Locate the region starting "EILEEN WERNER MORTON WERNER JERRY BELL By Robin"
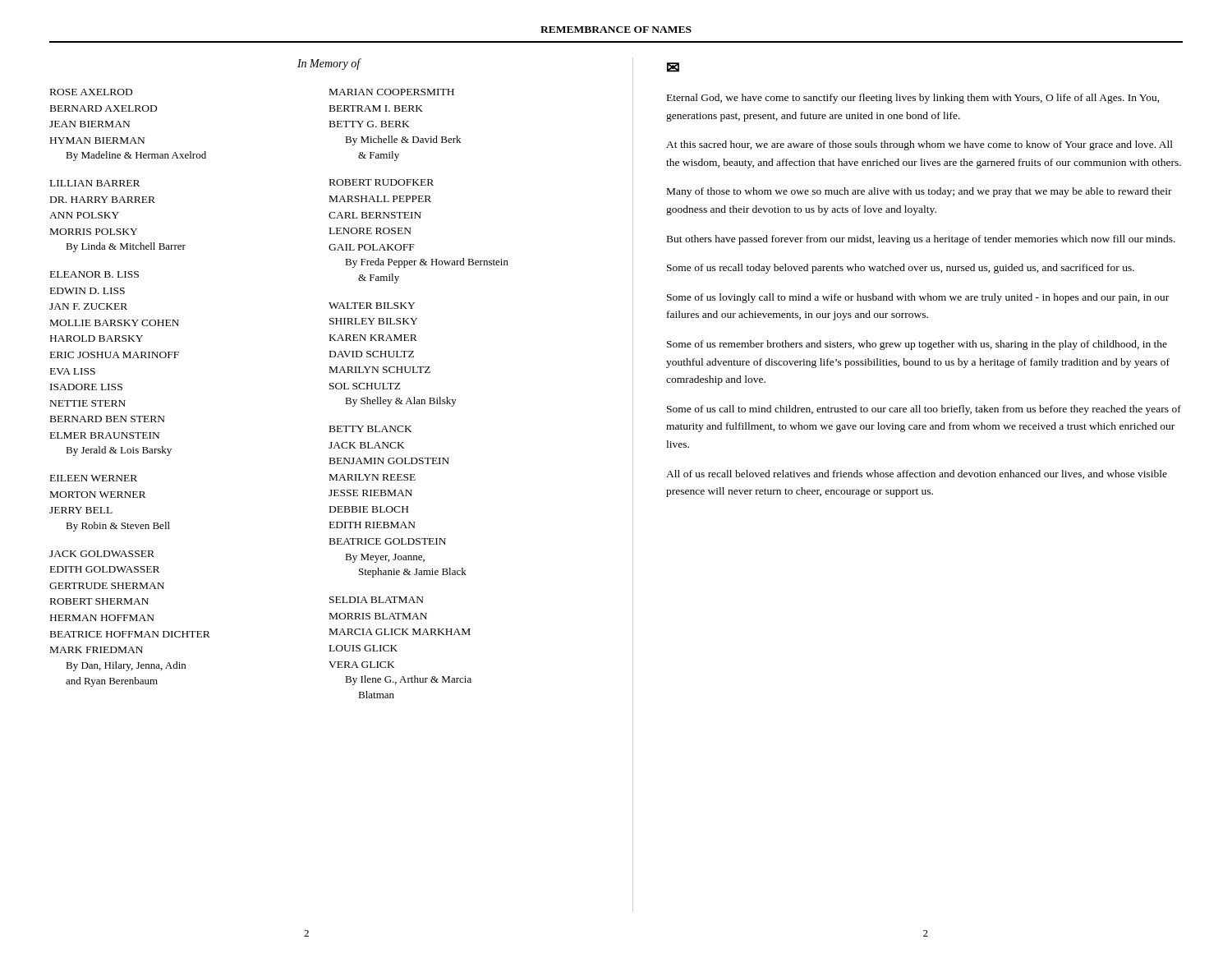 [x=94, y=478]
